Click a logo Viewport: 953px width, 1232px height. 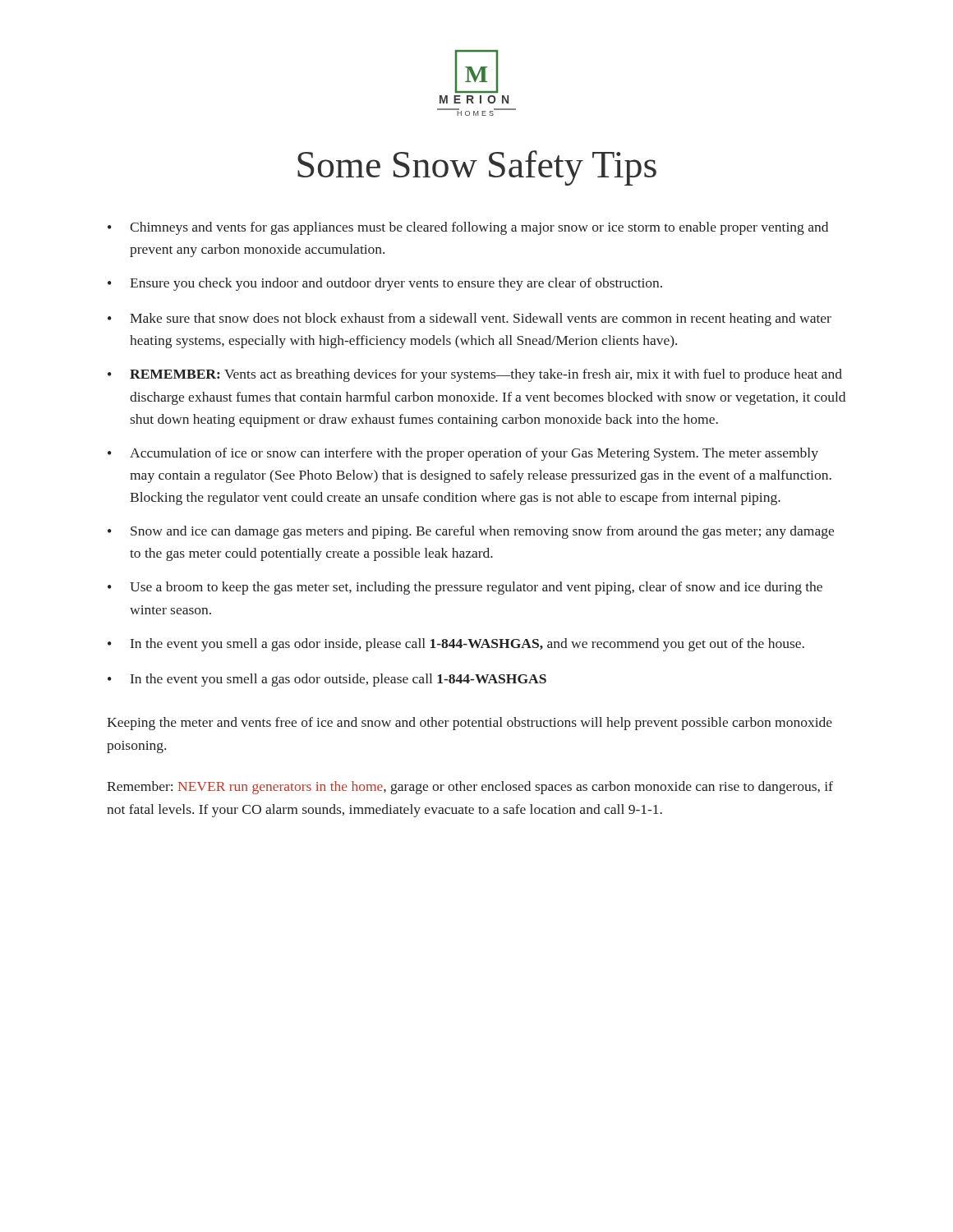point(476,92)
